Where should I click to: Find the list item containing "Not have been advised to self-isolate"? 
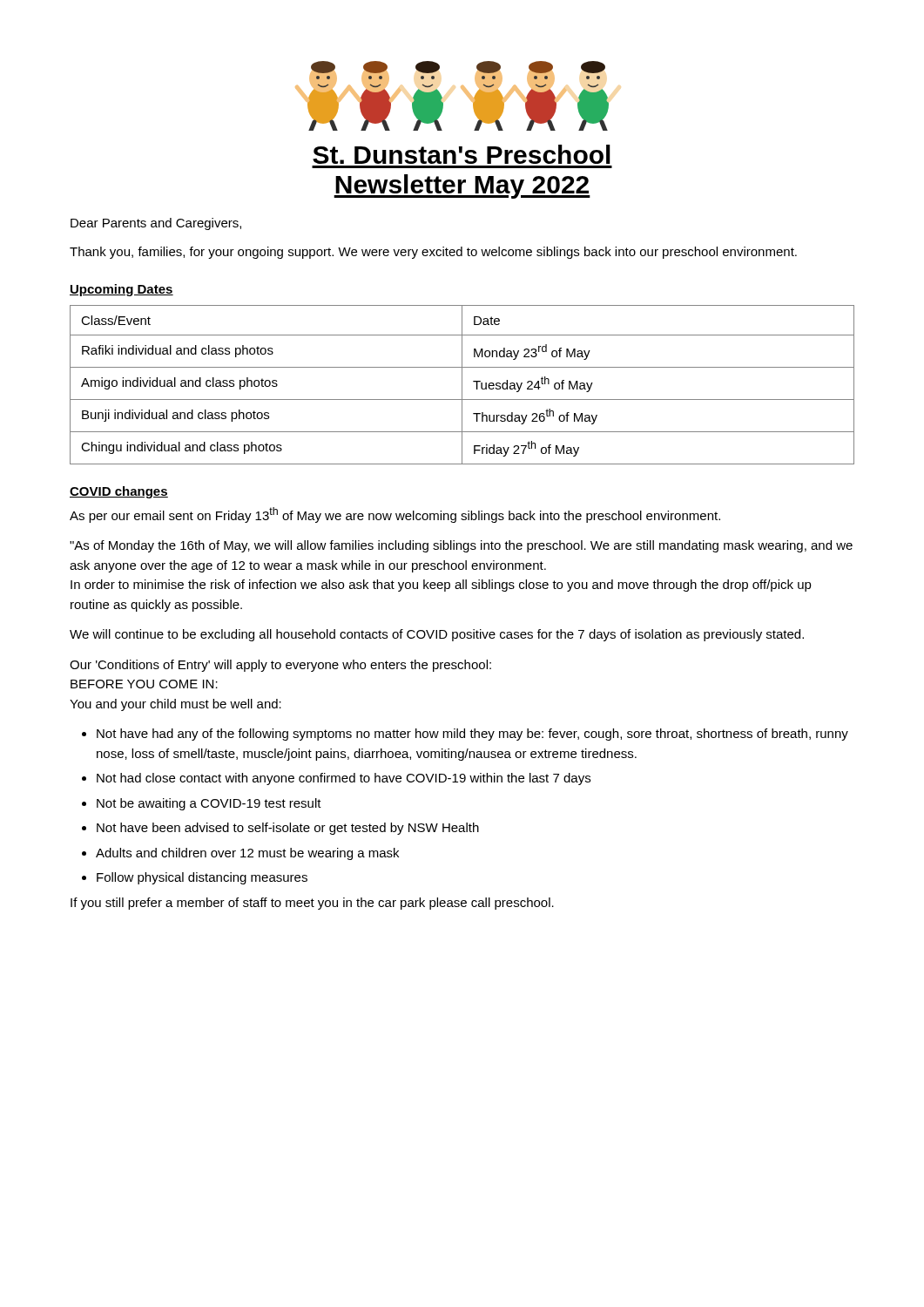tap(288, 827)
